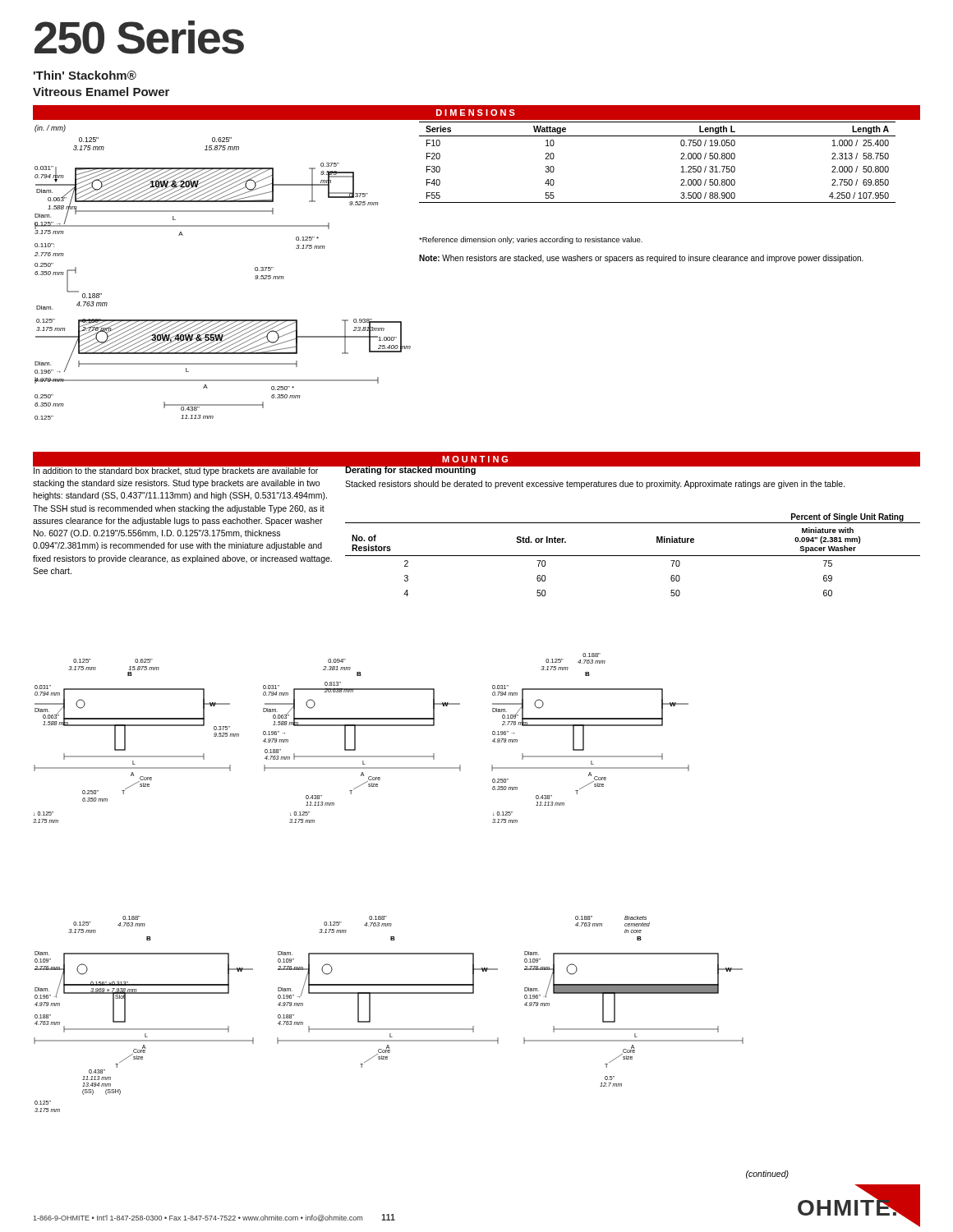This screenshot has height=1232, width=953.
Task: Find the element starting "Stacked resistors should be derated"
Action: (595, 484)
